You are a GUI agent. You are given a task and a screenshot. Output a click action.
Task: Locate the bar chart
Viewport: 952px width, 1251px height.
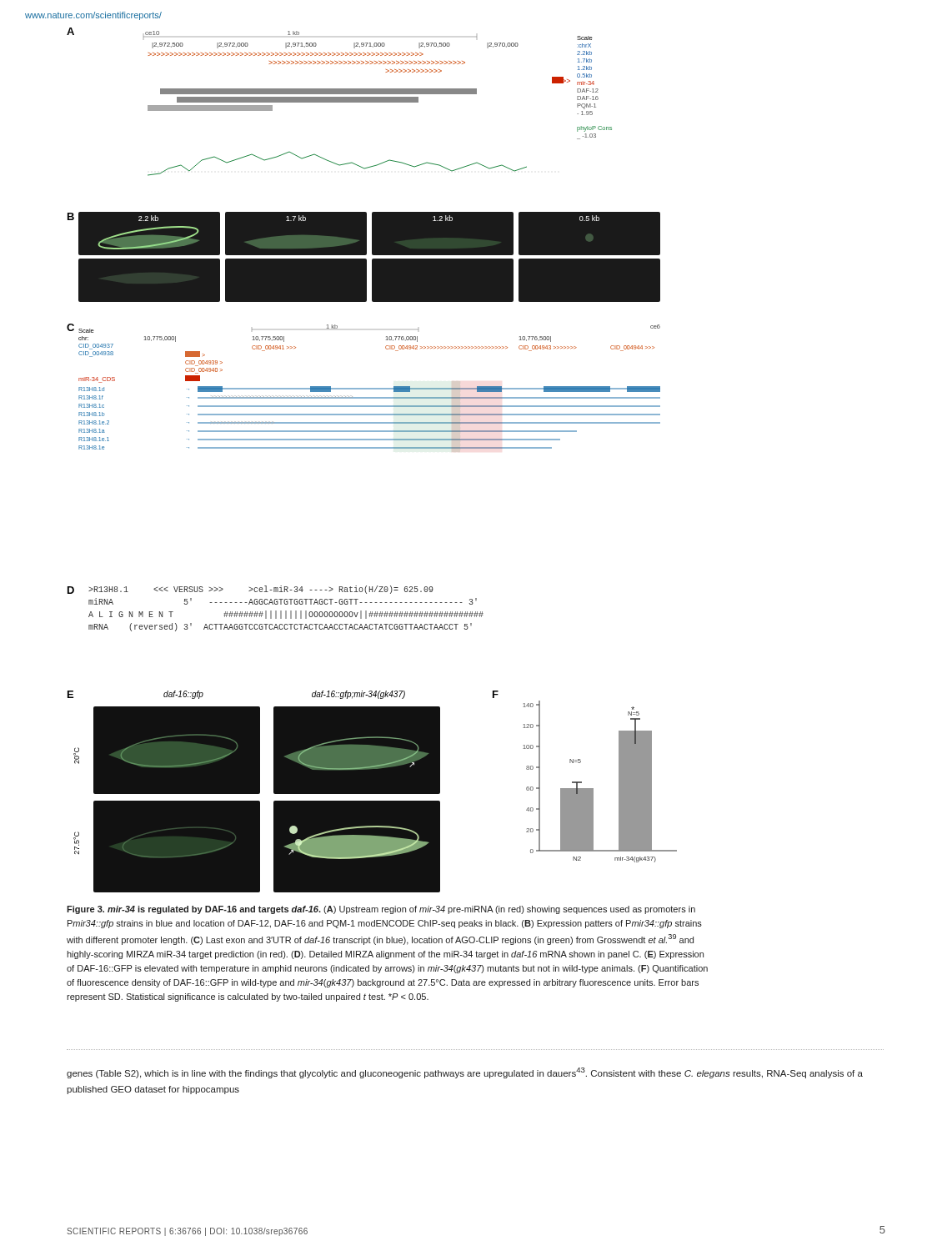[x=592, y=790]
